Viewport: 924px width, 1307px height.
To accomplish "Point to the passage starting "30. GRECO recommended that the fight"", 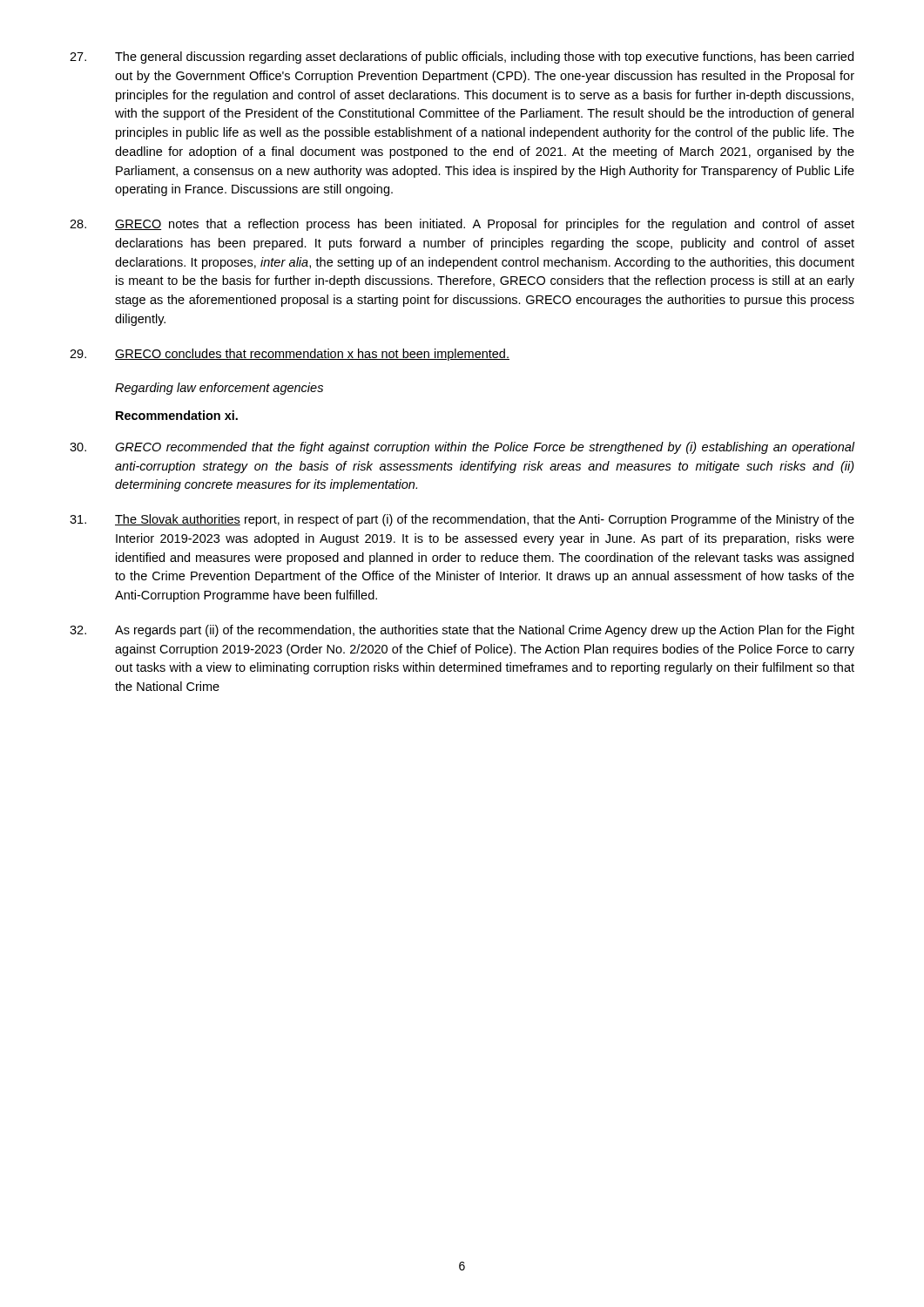I will click(462, 467).
